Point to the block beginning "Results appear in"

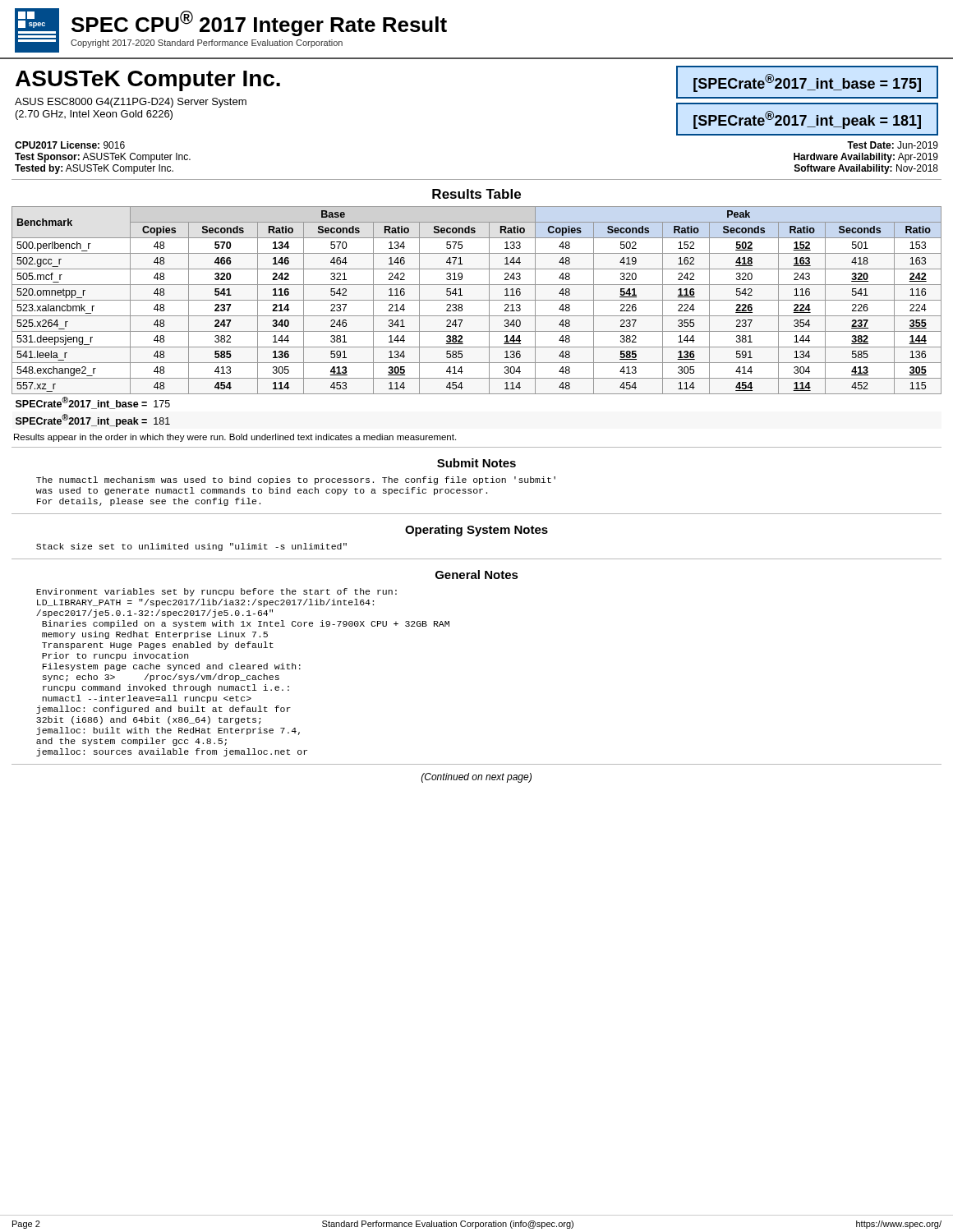pos(235,437)
